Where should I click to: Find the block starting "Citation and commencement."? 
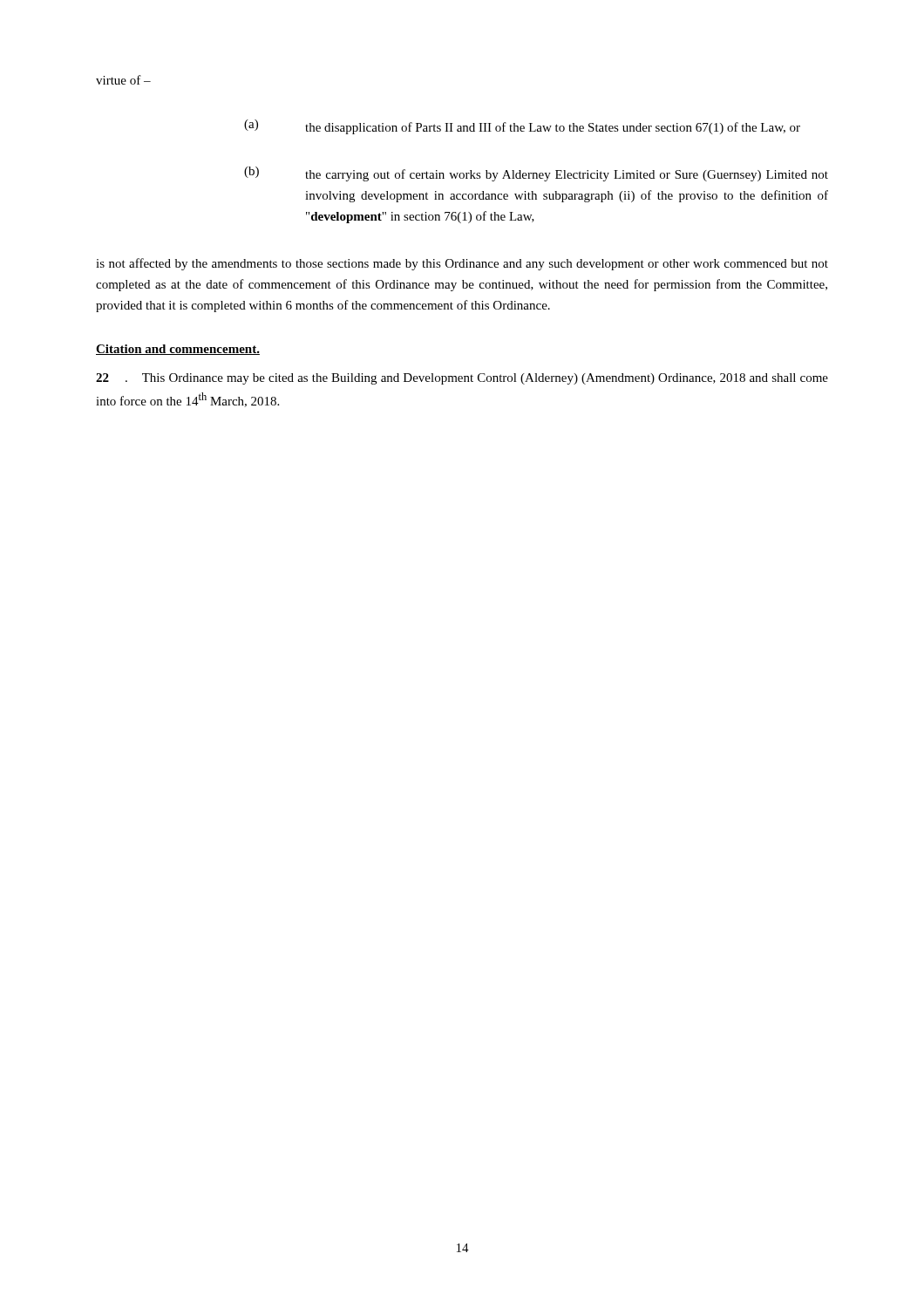coord(178,349)
